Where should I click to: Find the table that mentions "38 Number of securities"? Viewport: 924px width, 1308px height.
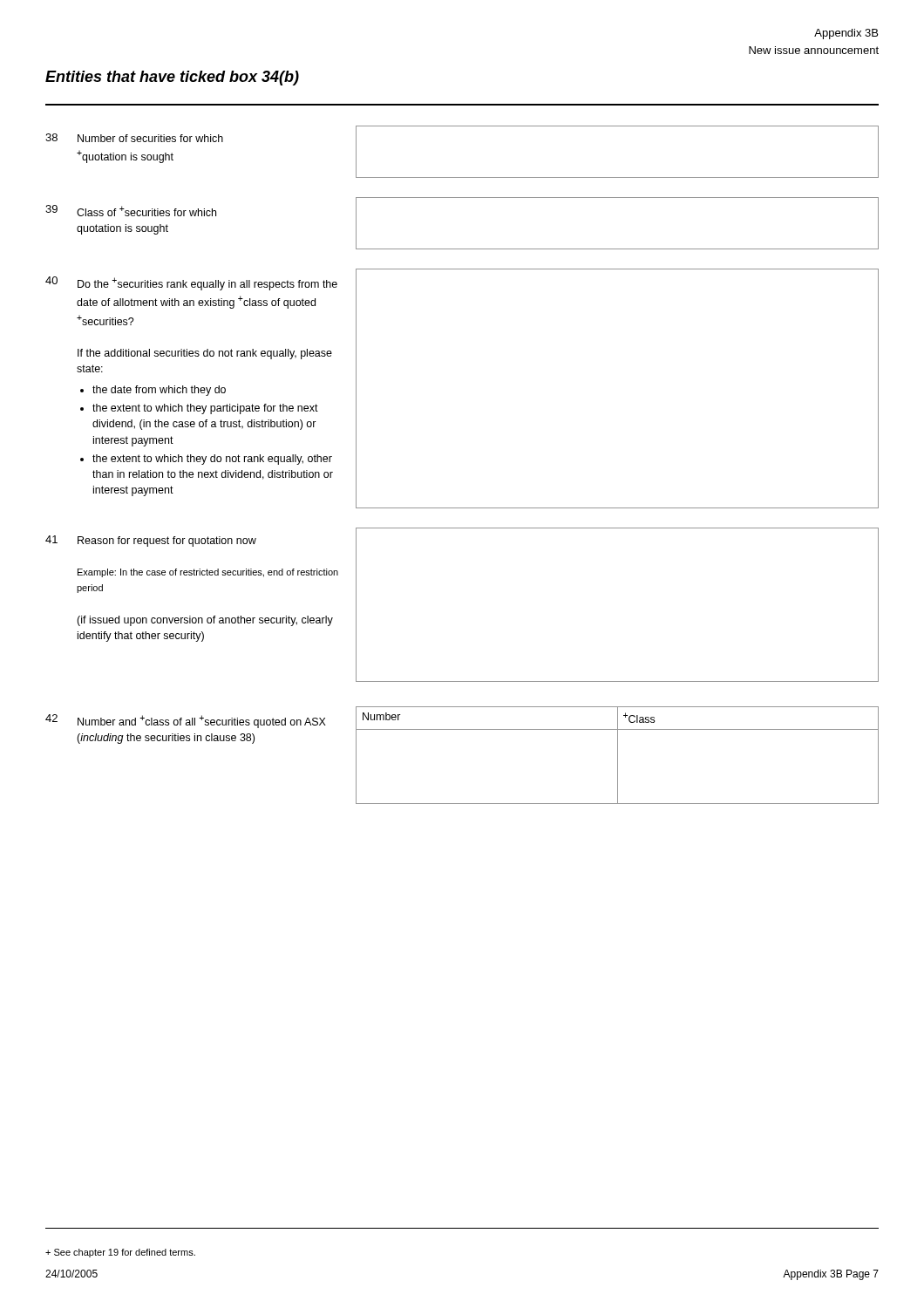click(x=462, y=152)
